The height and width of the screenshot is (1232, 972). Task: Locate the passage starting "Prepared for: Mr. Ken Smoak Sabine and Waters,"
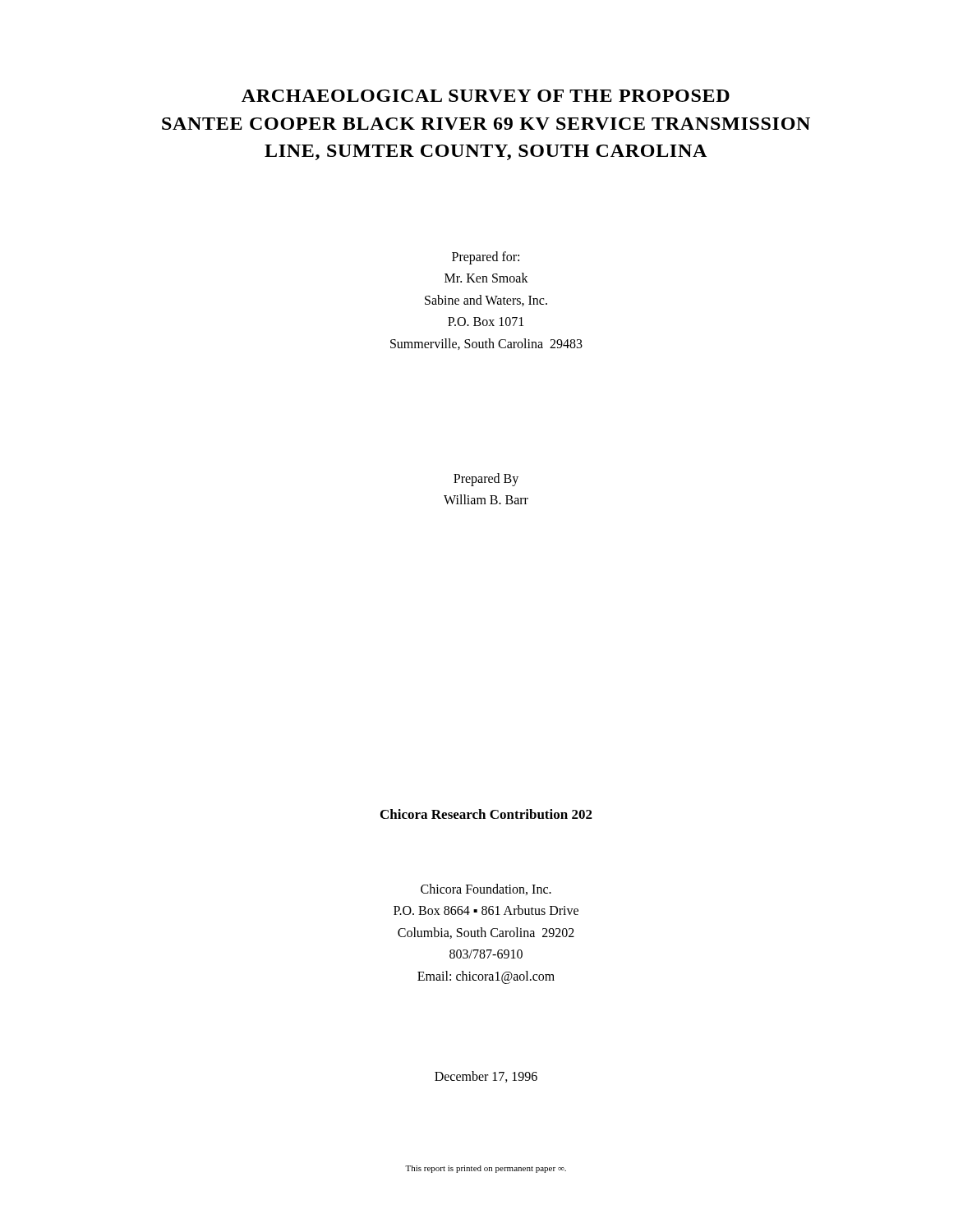tap(486, 300)
